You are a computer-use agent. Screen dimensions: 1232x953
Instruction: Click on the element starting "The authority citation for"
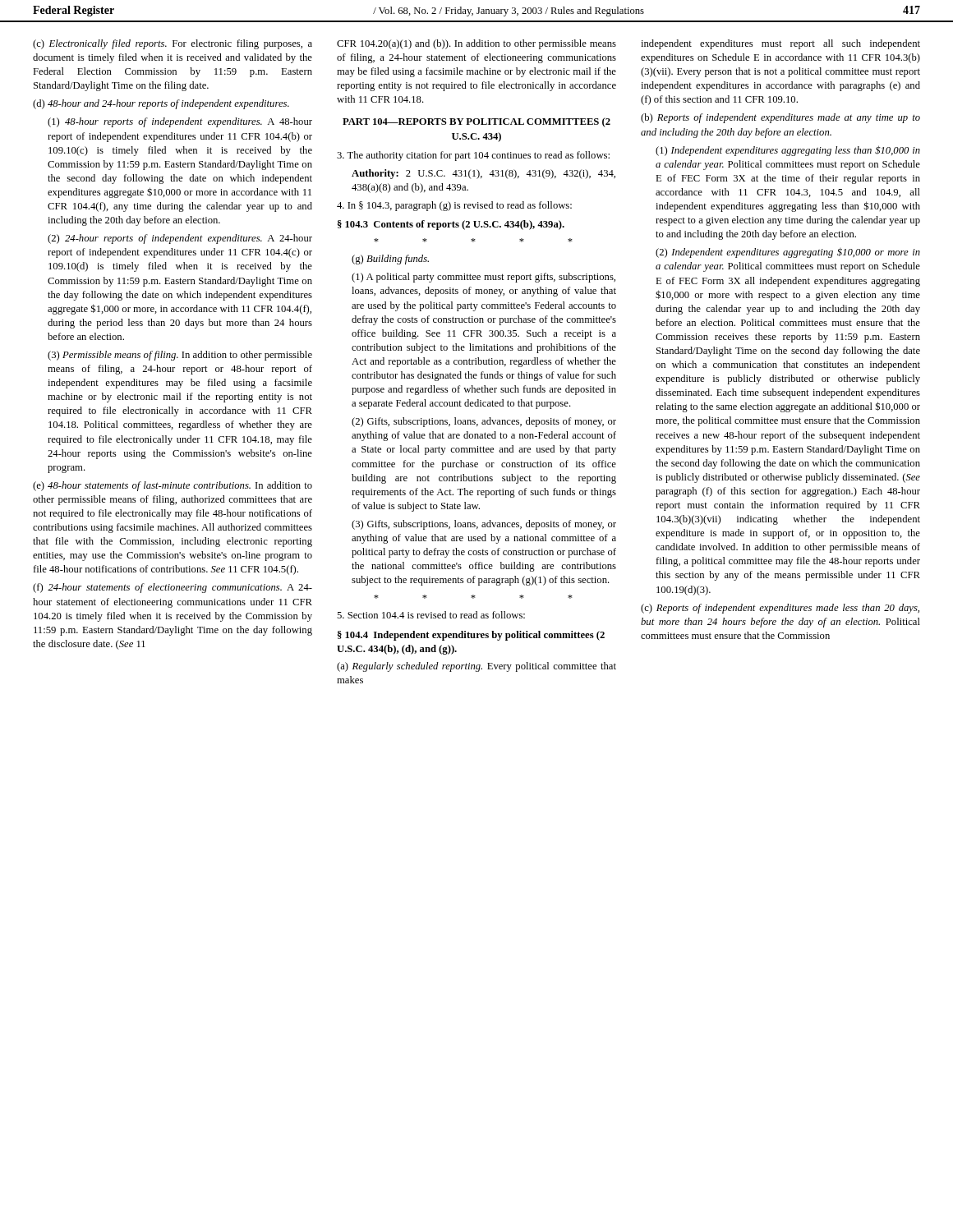point(476,171)
